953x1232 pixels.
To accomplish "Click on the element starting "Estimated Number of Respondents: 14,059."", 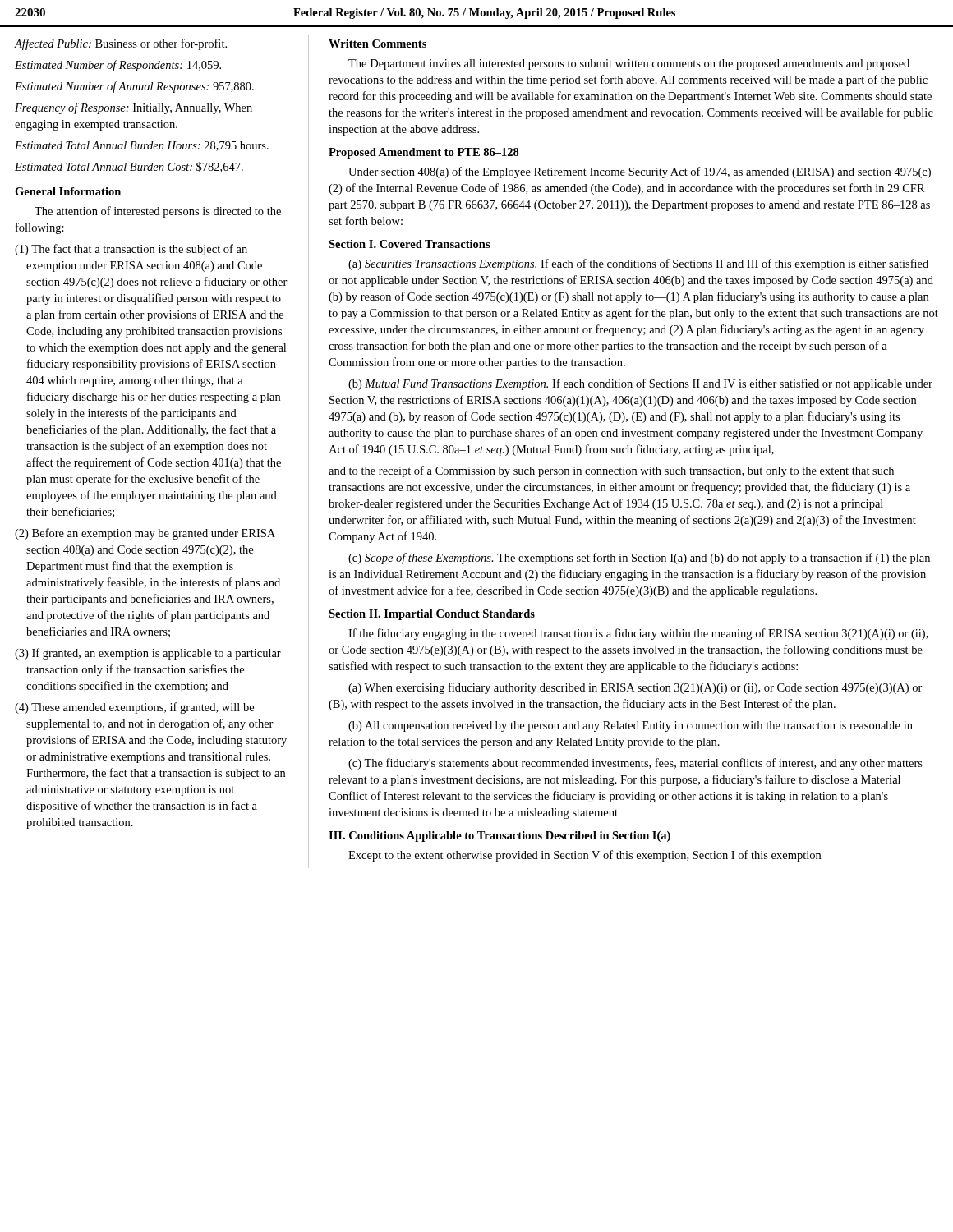I will (152, 65).
